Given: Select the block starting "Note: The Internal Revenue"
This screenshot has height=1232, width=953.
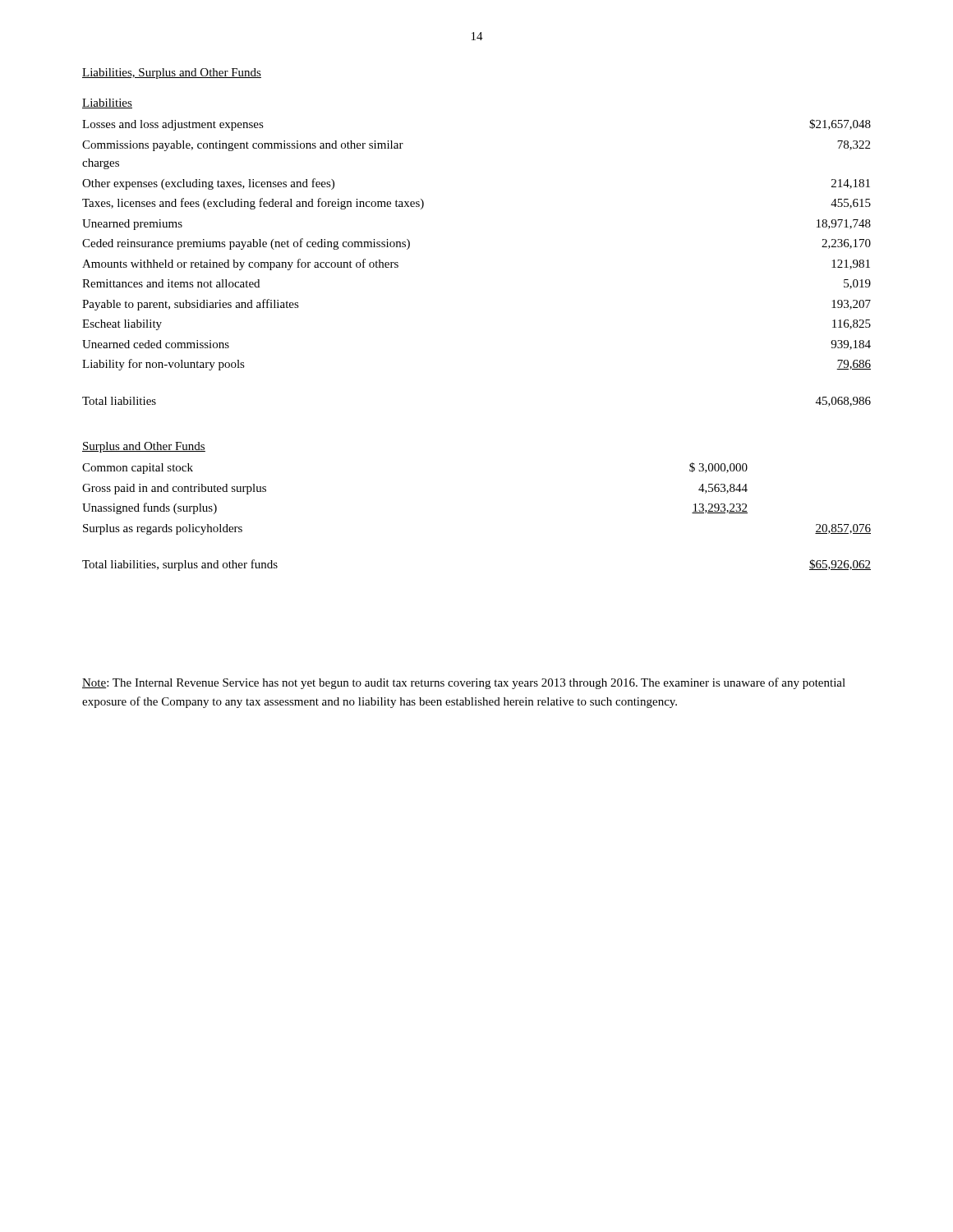Looking at the screenshot, I should tap(464, 692).
